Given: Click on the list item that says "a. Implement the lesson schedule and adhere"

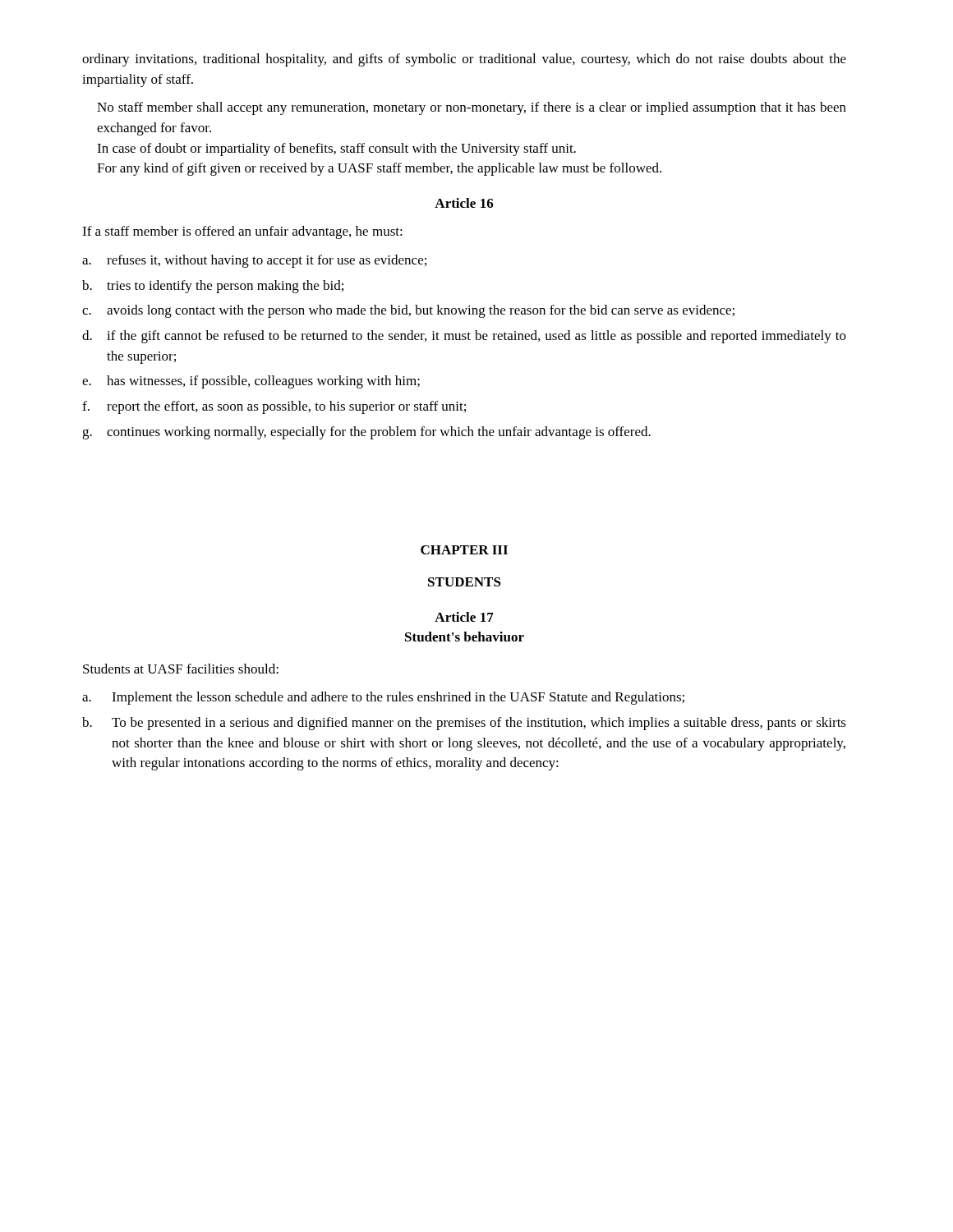Looking at the screenshot, I should (x=464, y=698).
